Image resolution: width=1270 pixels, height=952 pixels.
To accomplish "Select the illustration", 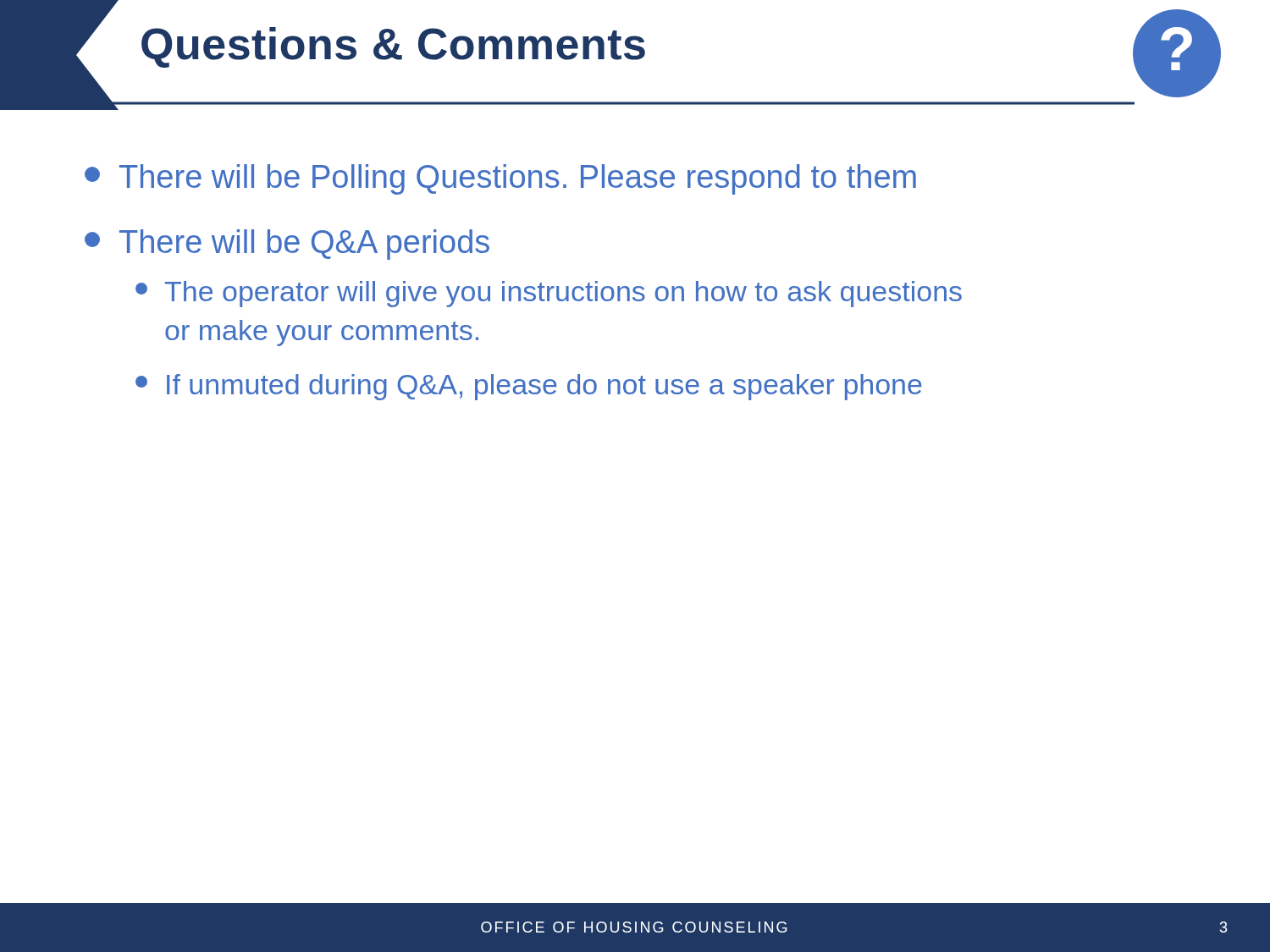I will pyautogui.click(x=1177, y=55).
